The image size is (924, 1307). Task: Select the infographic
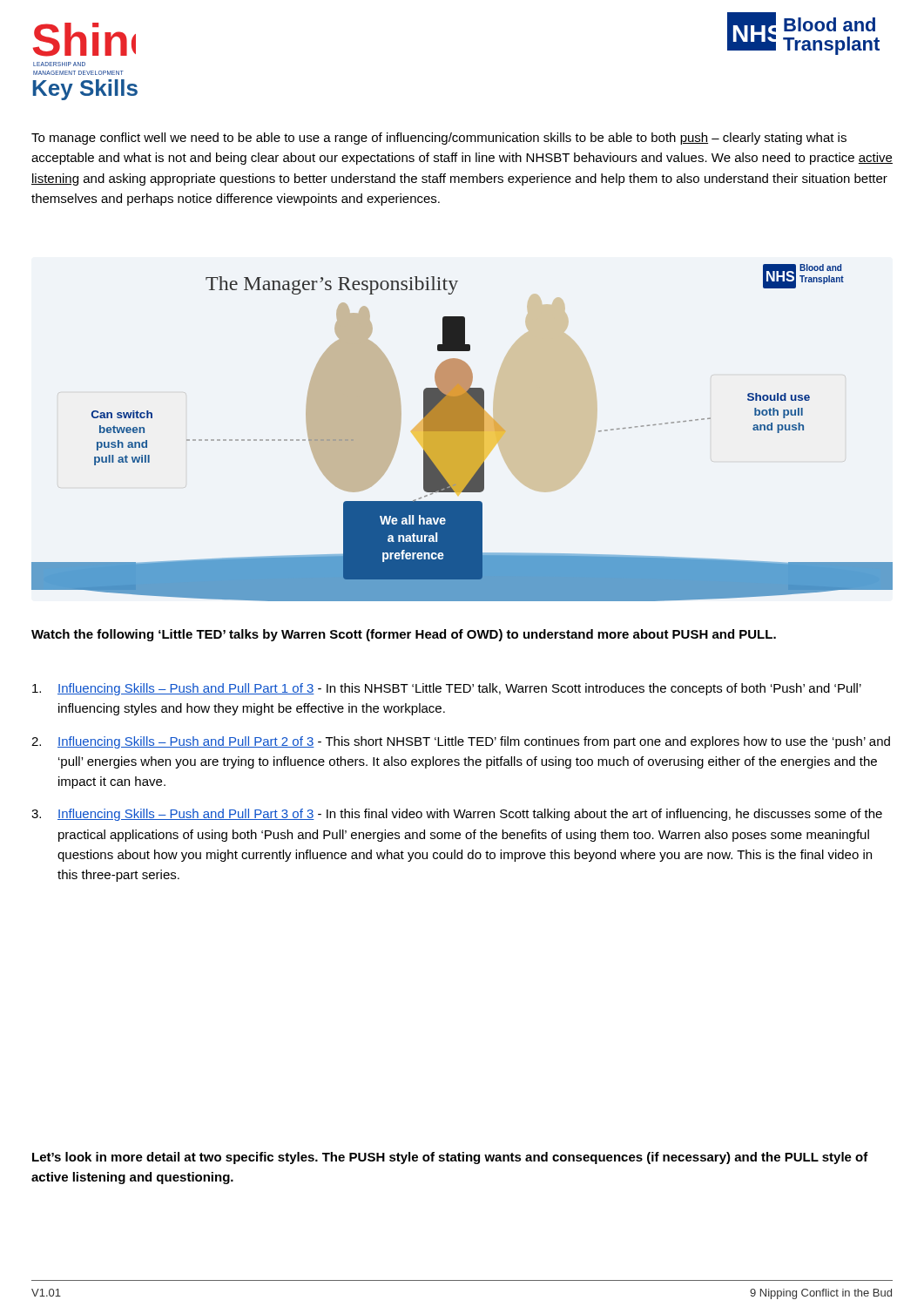[x=462, y=429]
